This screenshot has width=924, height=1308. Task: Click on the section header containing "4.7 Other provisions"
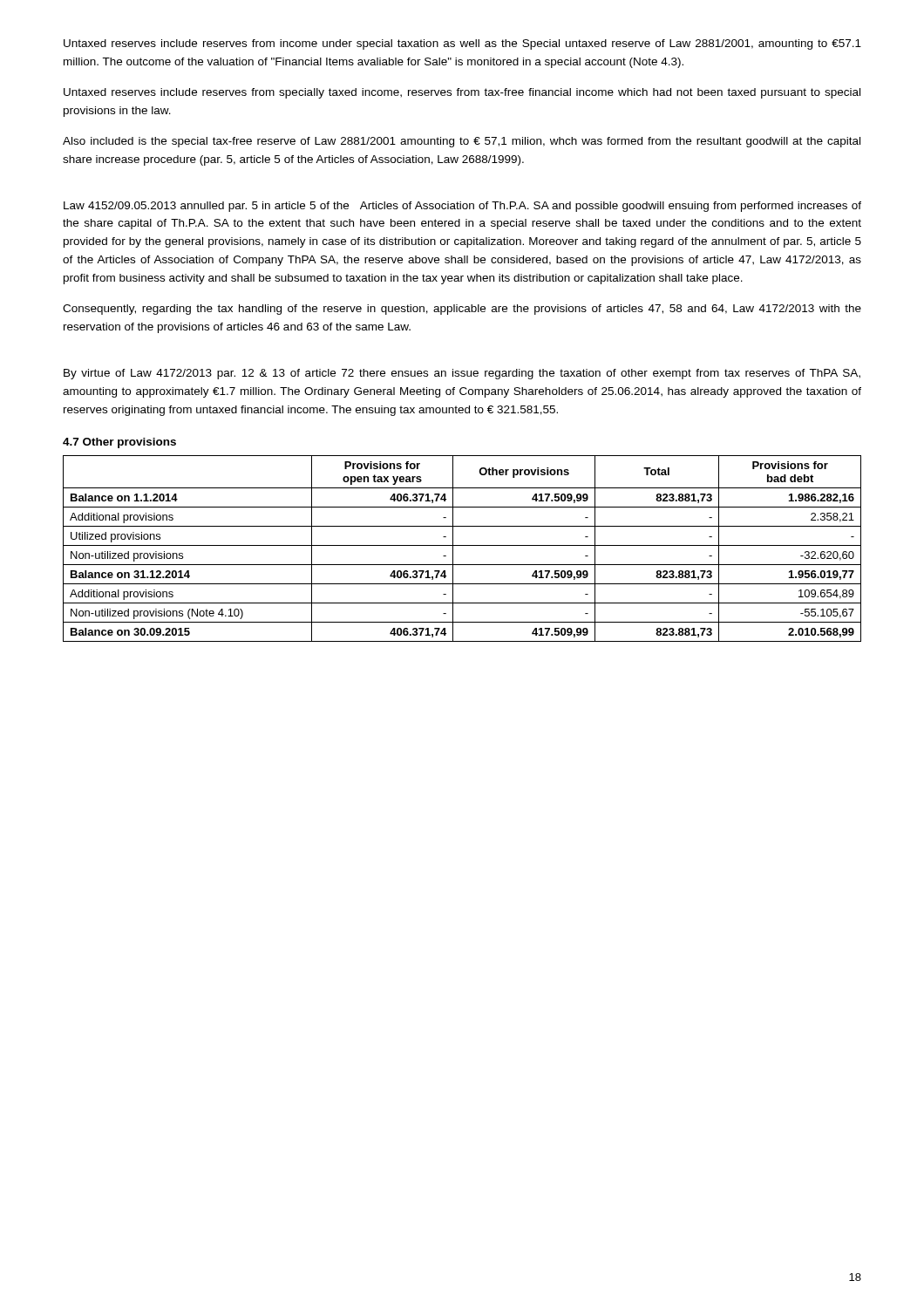tap(120, 441)
